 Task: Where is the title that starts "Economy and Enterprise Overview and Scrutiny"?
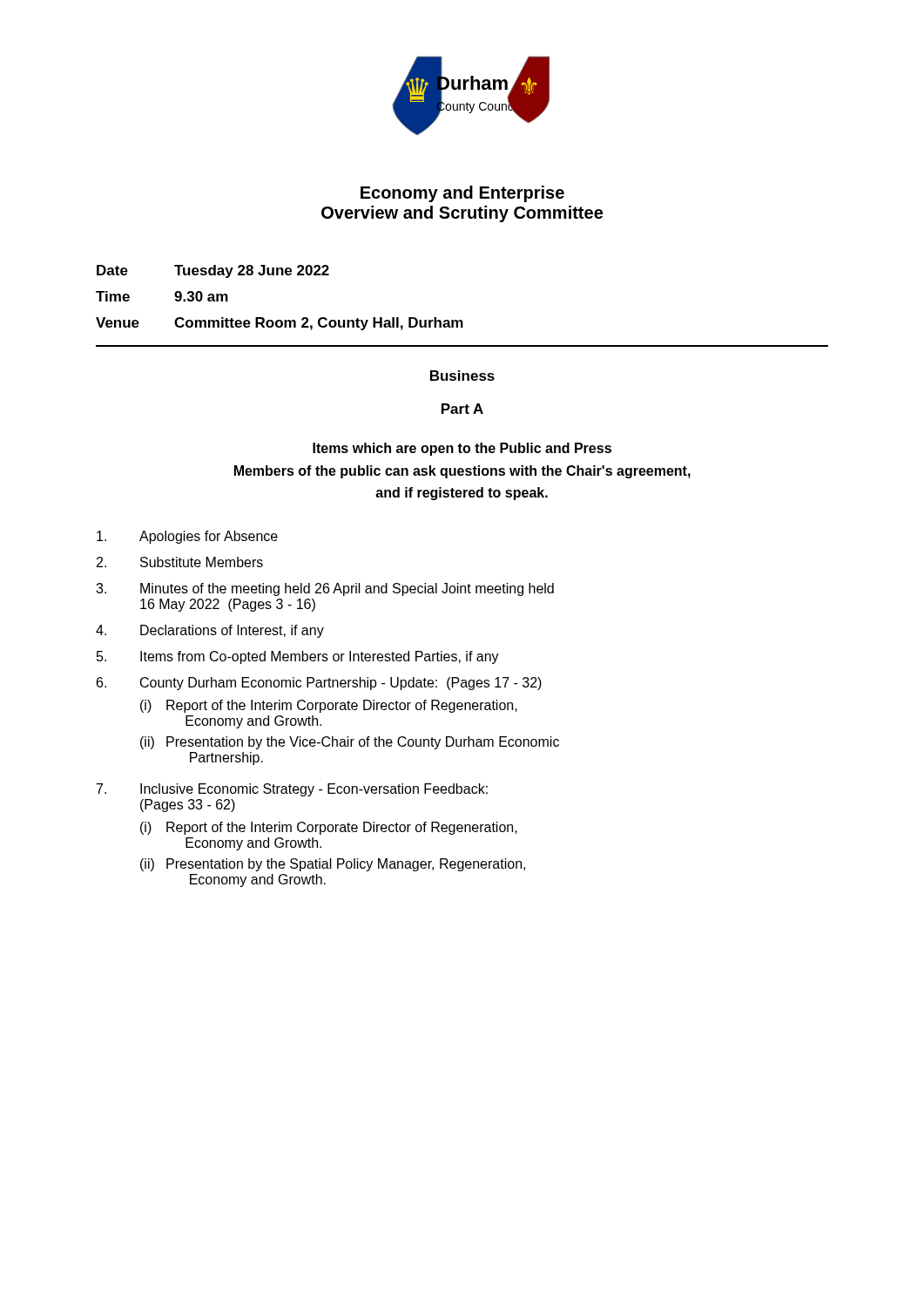pos(462,203)
